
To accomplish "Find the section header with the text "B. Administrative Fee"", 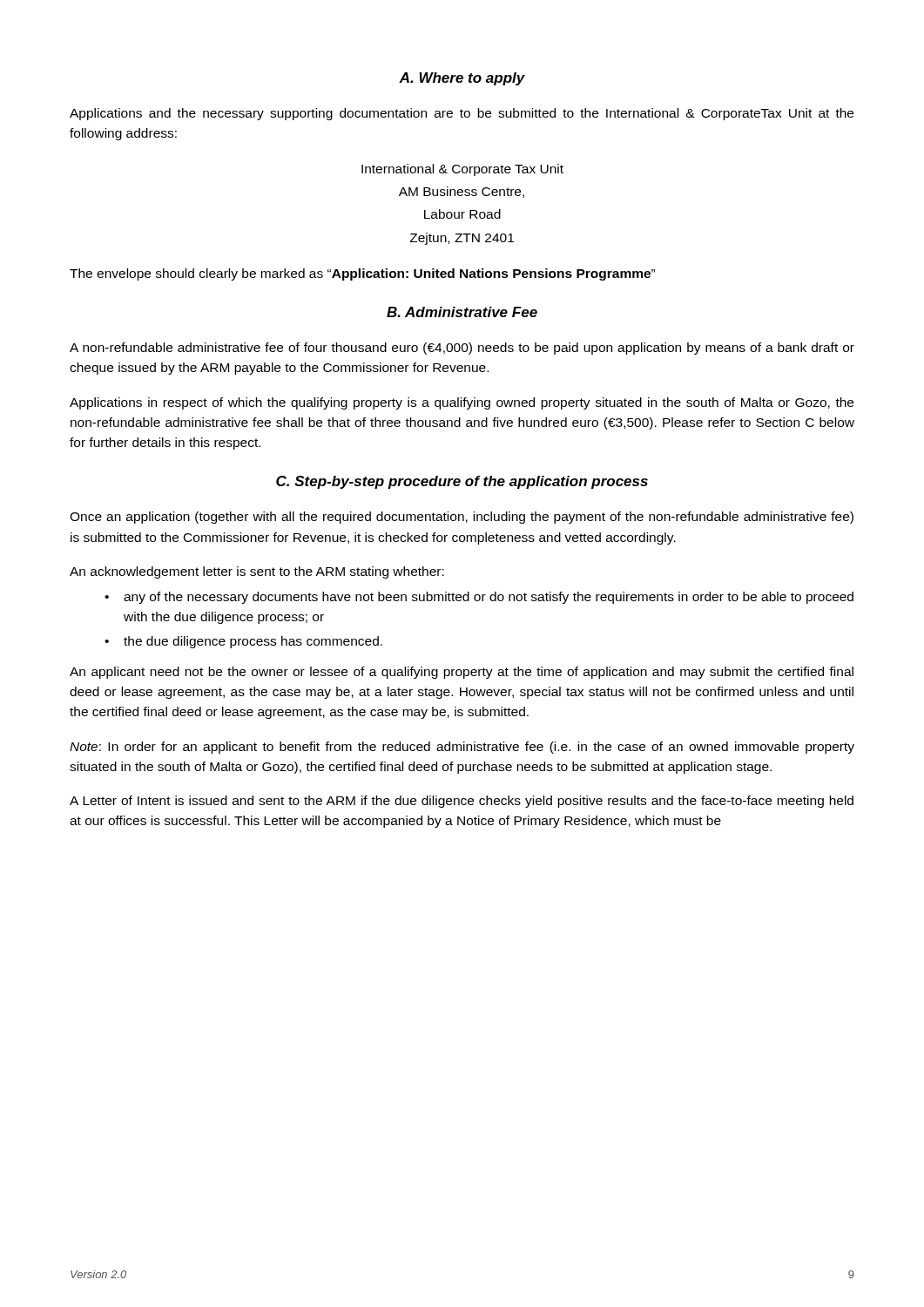I will [462, 313].
